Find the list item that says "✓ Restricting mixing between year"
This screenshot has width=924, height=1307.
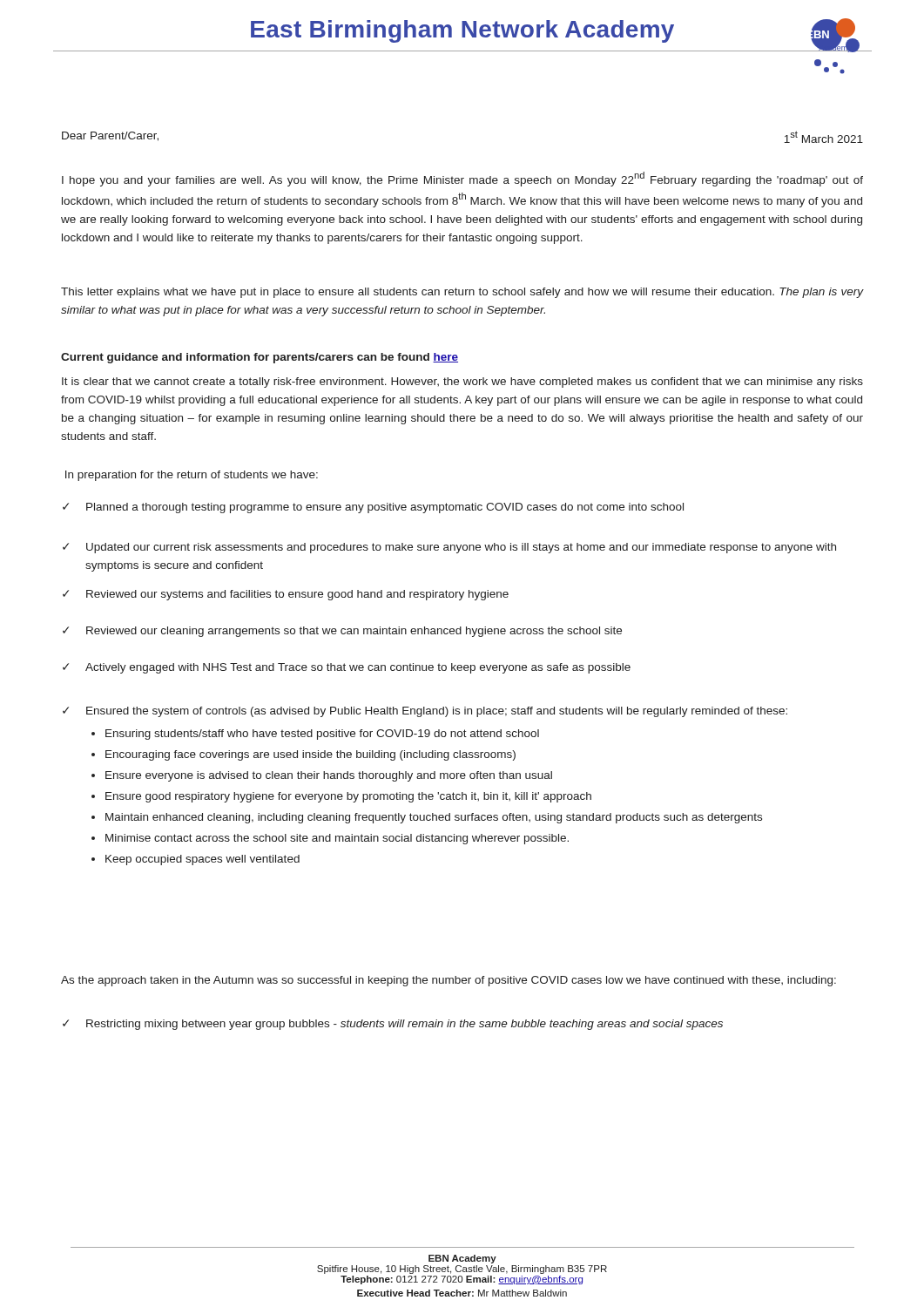click(x=392, y=1024)
